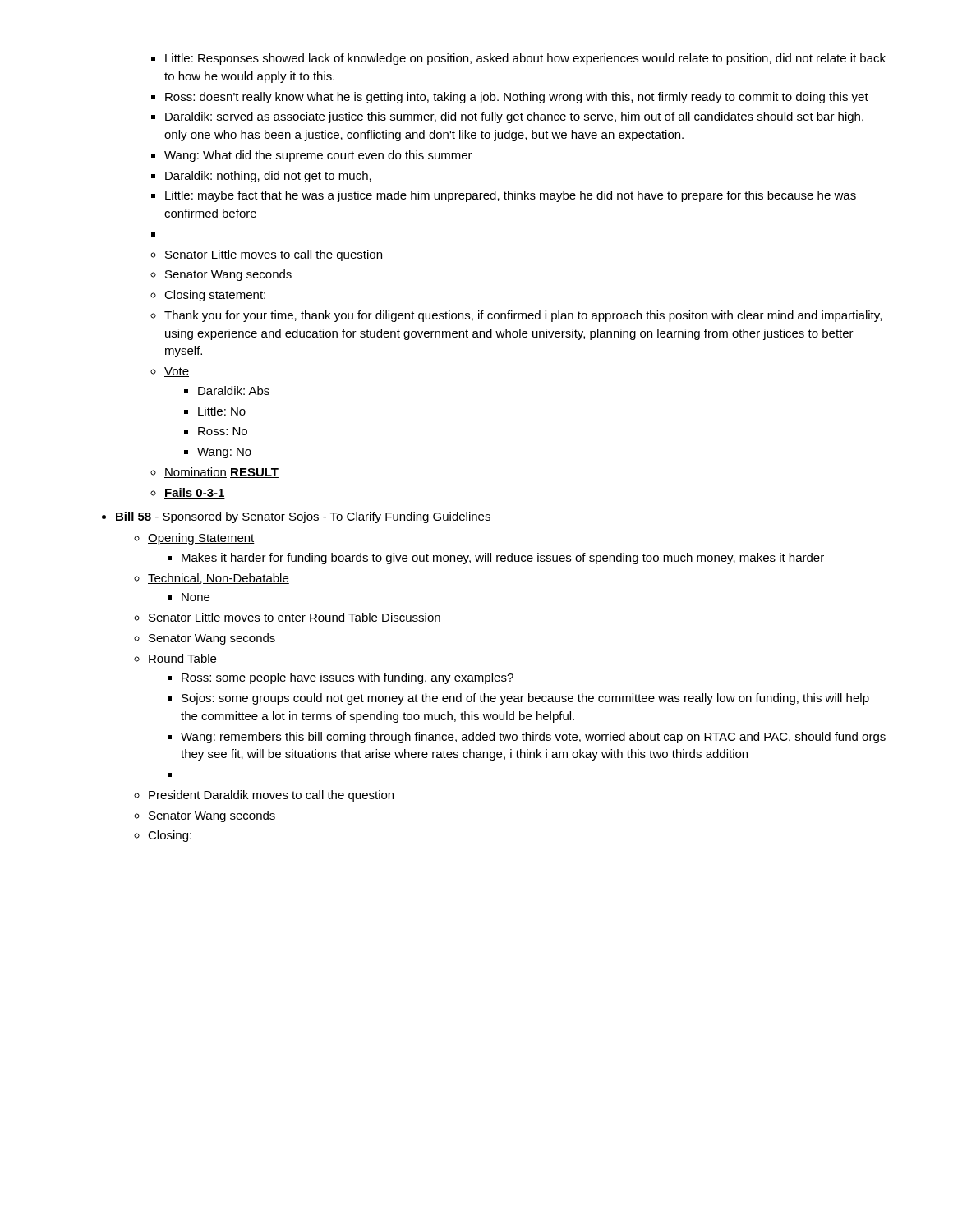Navigate to the element starting "Daraldik: served as associate"
The height and width of the screenshot is (1232, 953).
point(514,125)
